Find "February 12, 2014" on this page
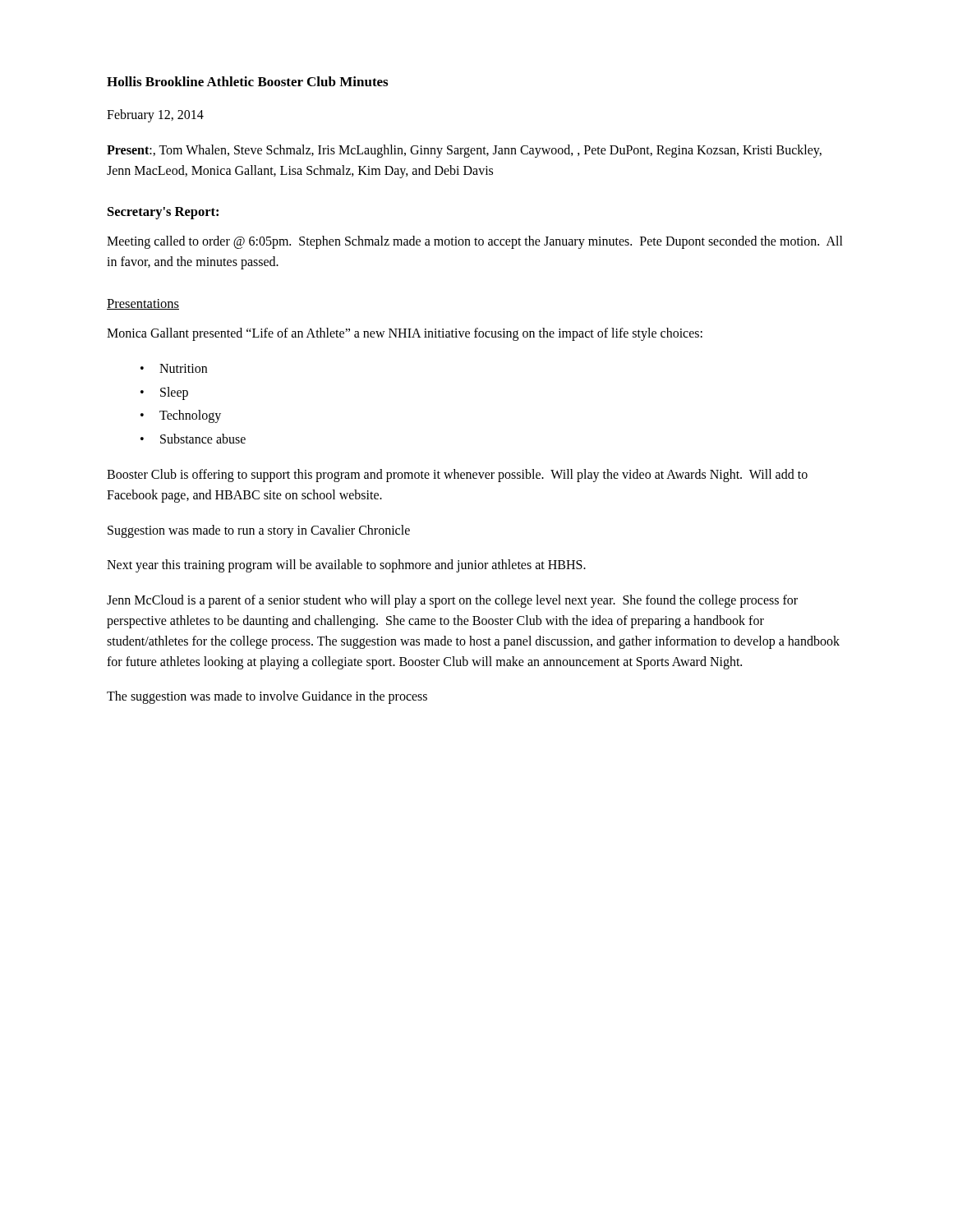Image resolution: width=953 pixels, height=1232 pixels. (x=155, y=115)
